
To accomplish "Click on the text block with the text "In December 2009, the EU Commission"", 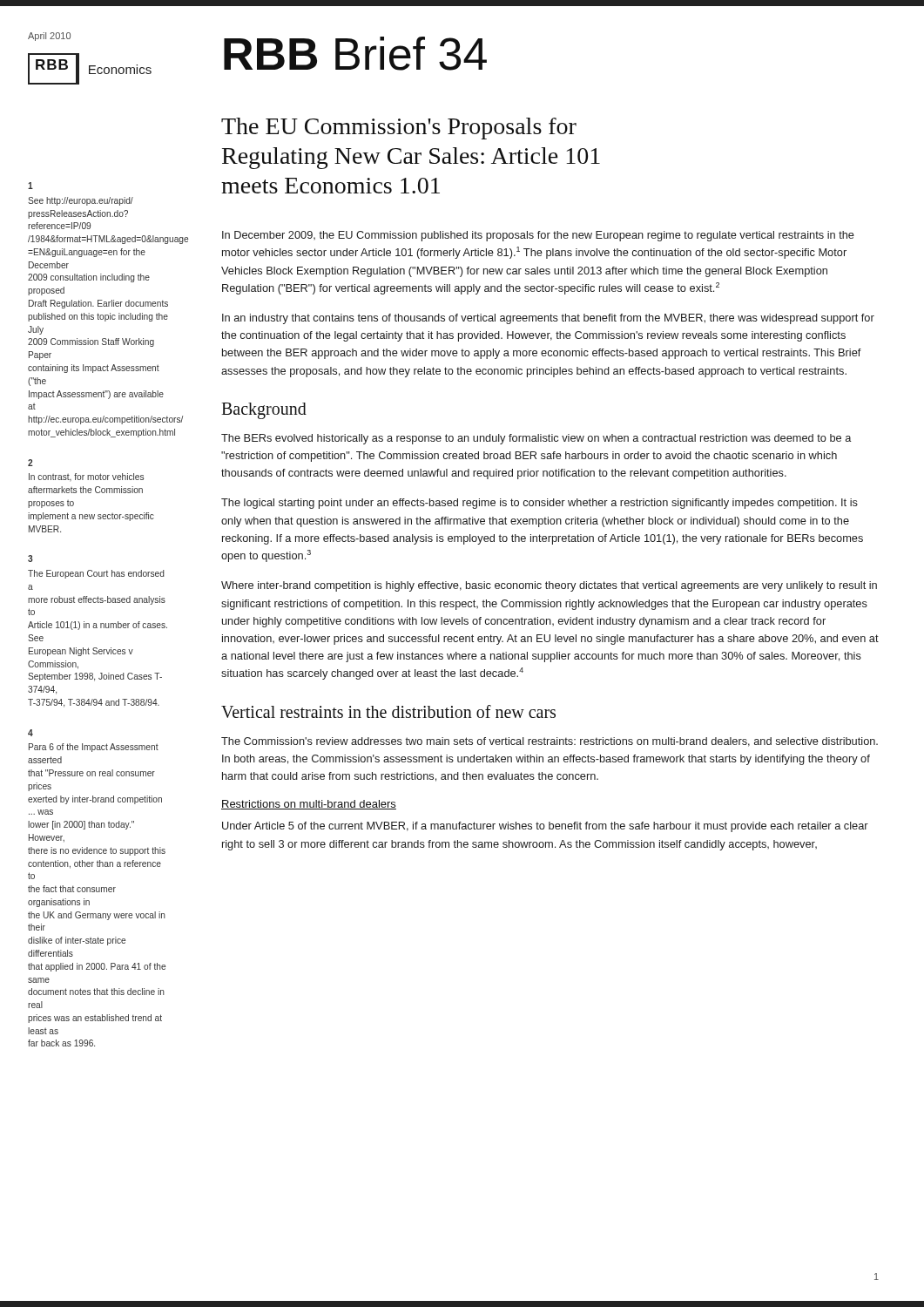I will tap(538, 261).
